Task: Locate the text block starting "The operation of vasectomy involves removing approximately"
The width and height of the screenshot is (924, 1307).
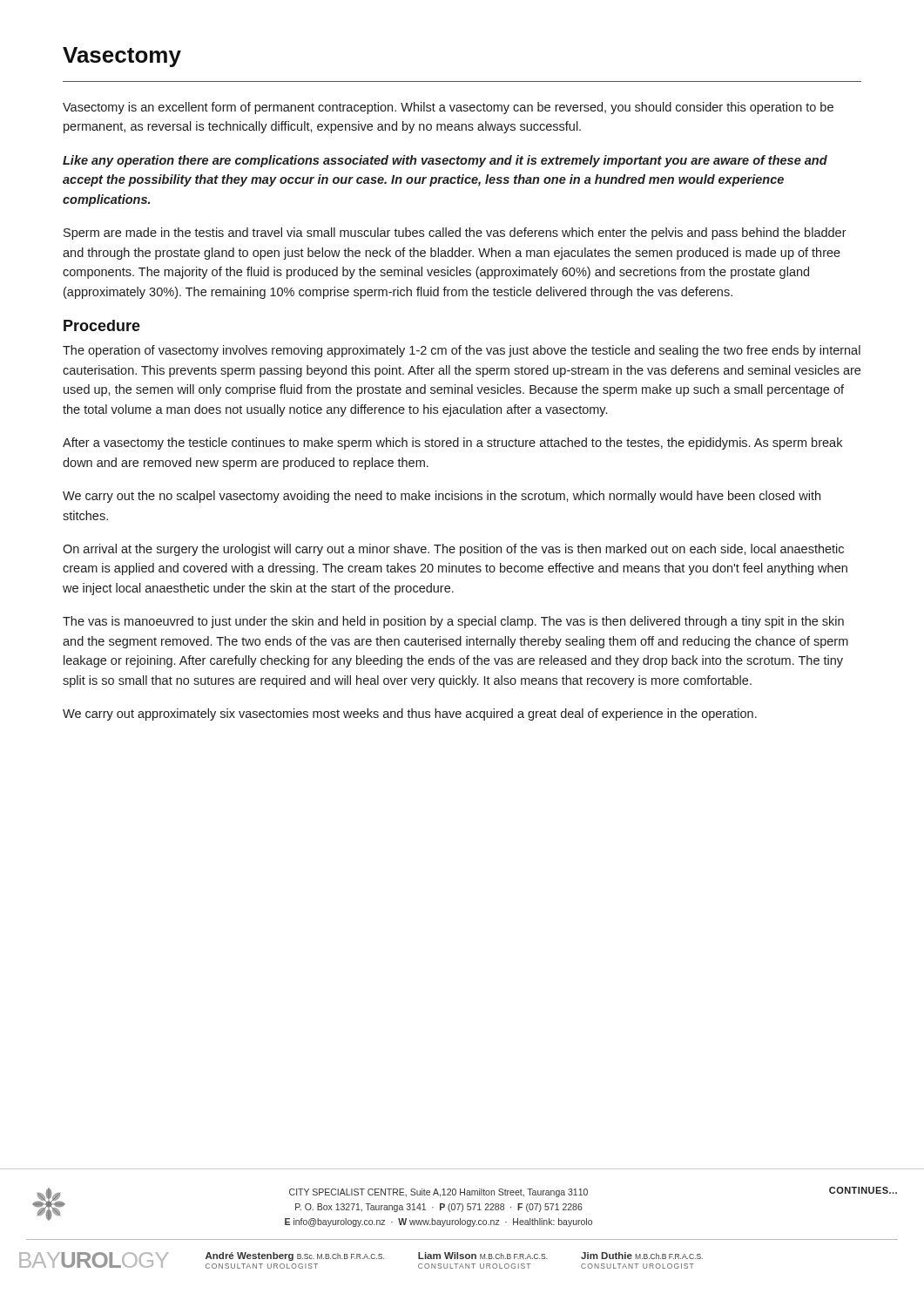Action: pos(462,380)
